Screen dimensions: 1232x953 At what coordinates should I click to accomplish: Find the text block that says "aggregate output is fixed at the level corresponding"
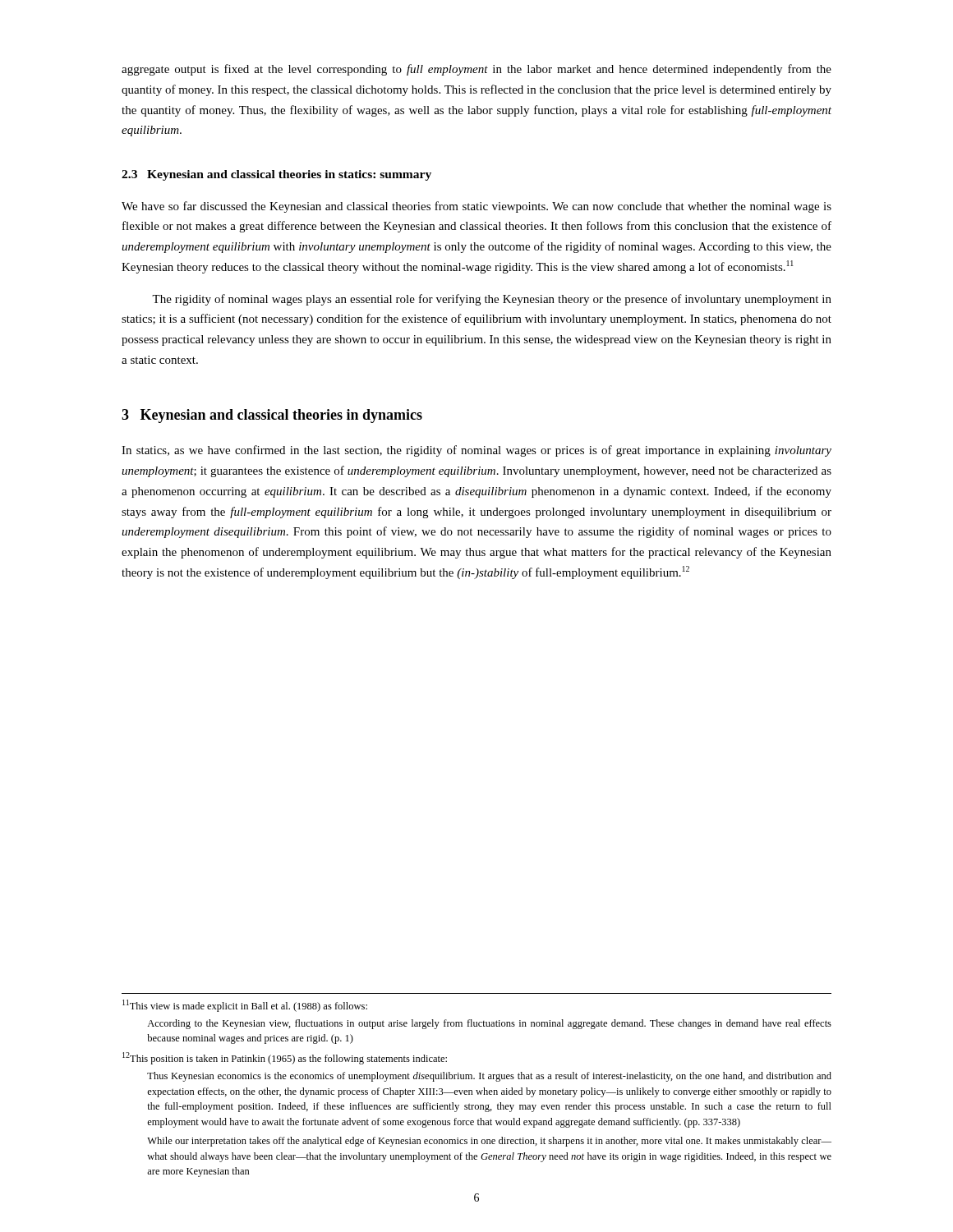pos(476,100)
